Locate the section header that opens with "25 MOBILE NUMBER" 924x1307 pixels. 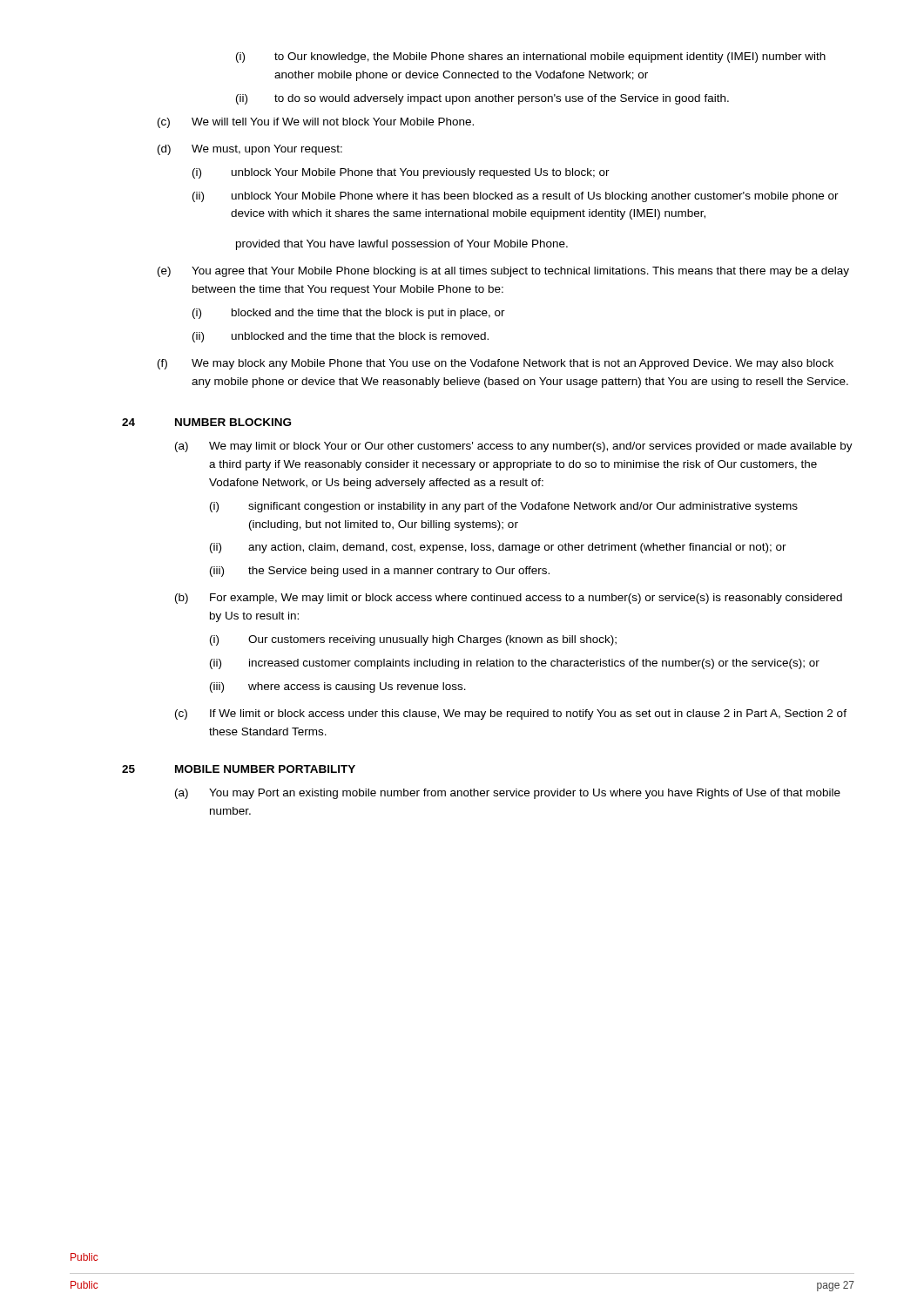point(239,769)
